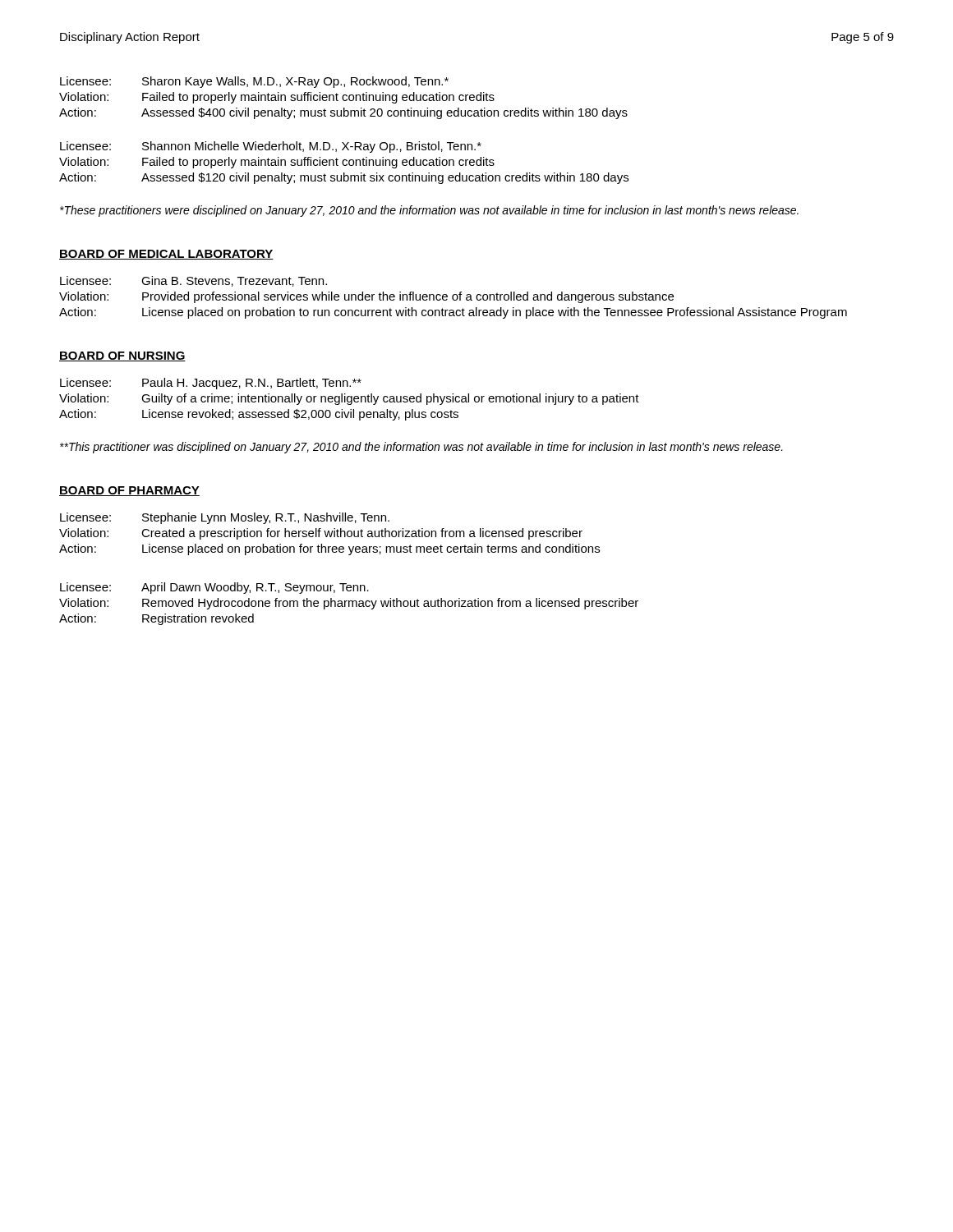953x1232 pixels.
Task: Where is the passage that starts "This practitioner was disciplined"?
Action: [476, 447]
